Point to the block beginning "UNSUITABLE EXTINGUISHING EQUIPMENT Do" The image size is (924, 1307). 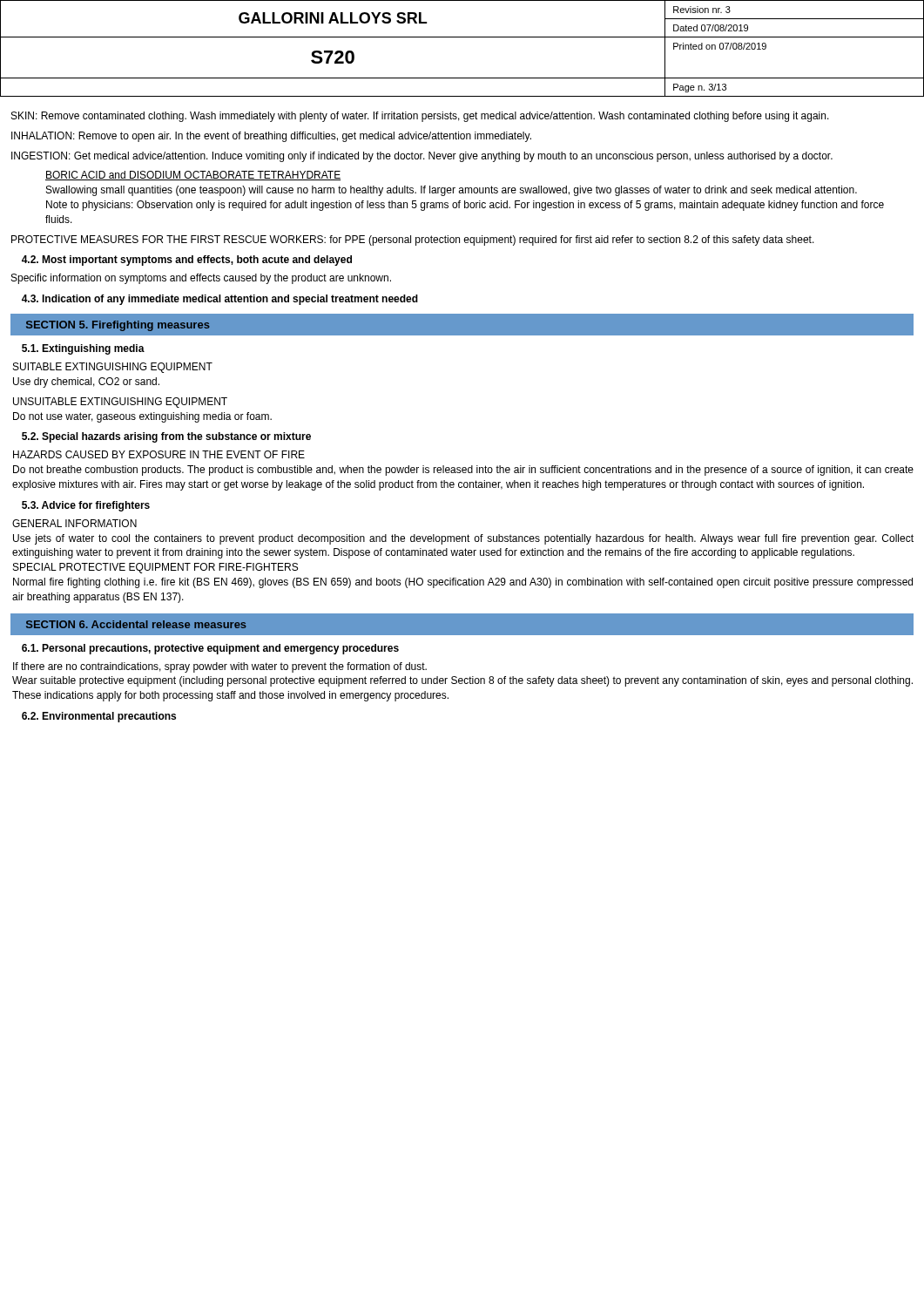(142, 409)
